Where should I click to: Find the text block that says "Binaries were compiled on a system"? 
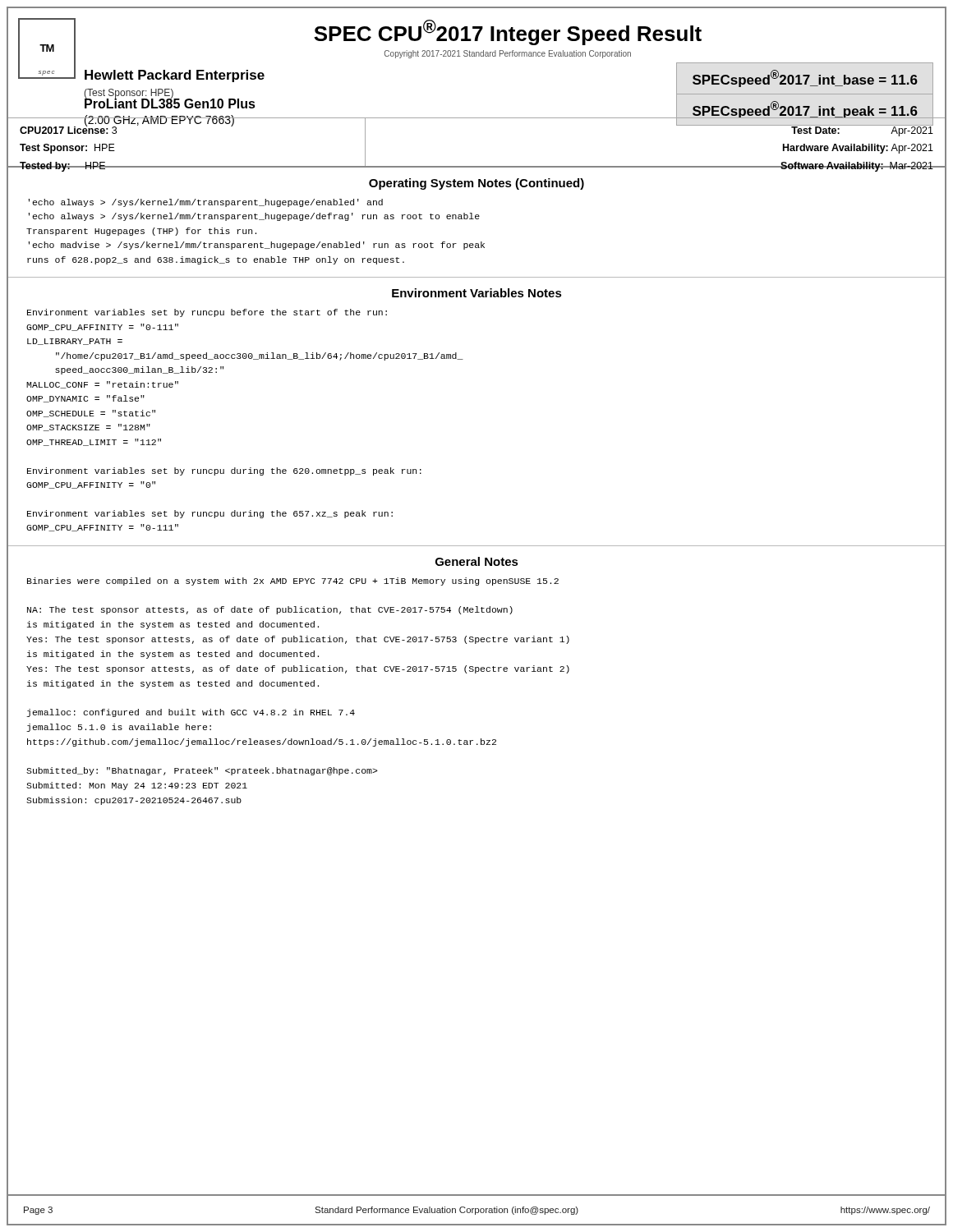tap(298, 691)
